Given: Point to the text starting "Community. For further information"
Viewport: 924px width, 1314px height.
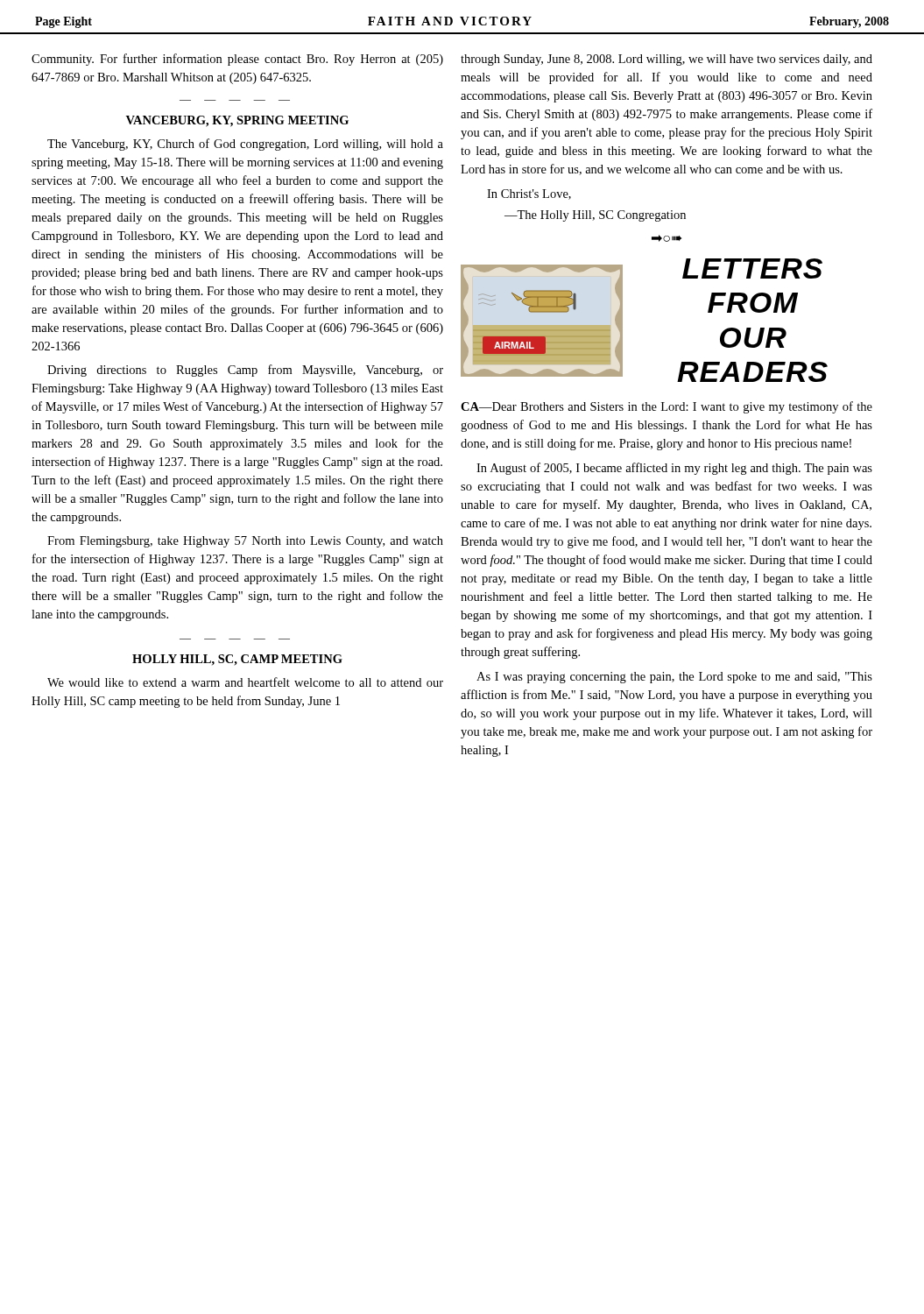Looking at the screenshot, I should pos(237,68).
